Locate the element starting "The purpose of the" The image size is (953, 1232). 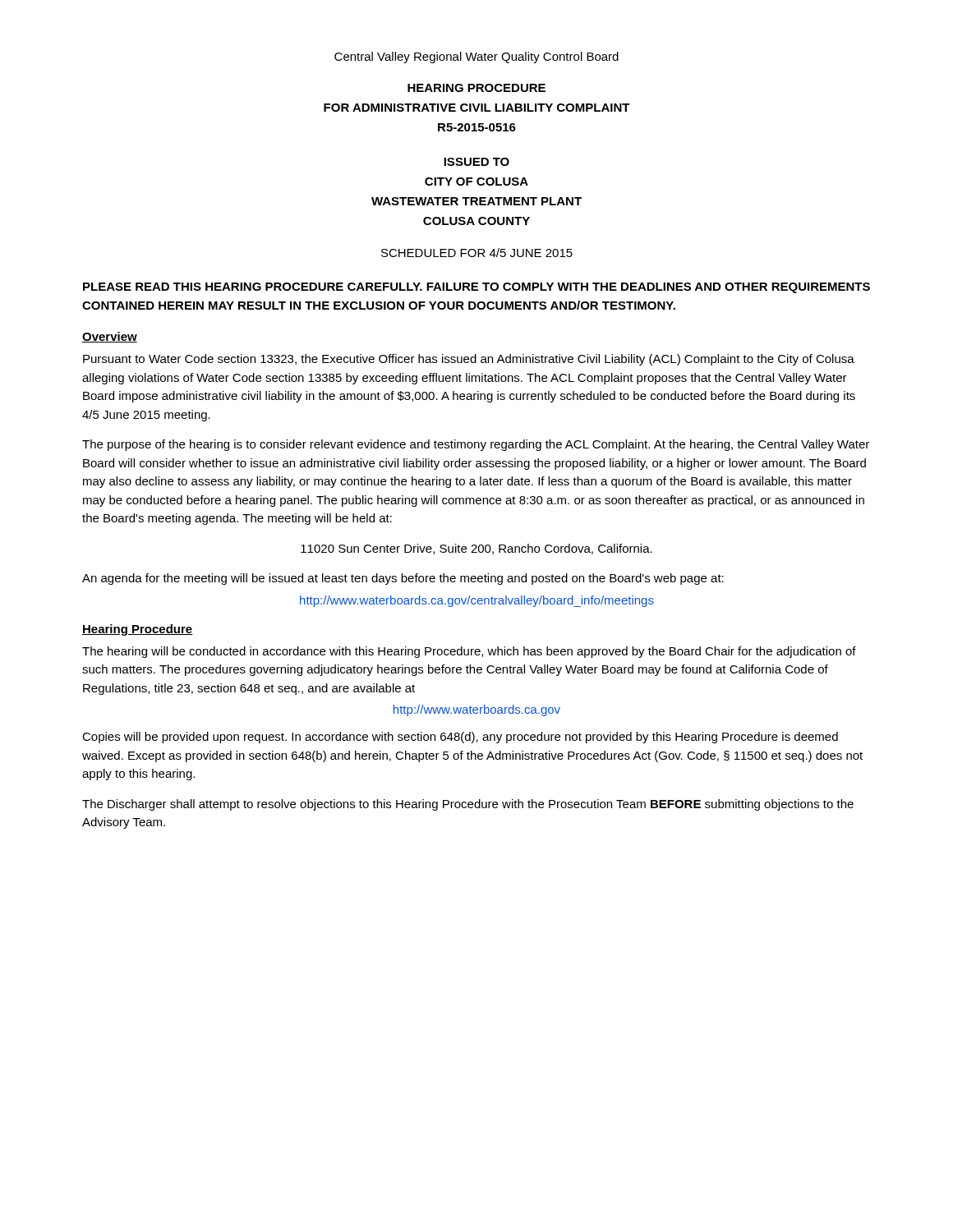pyautogui.click(x=476, y=481)
